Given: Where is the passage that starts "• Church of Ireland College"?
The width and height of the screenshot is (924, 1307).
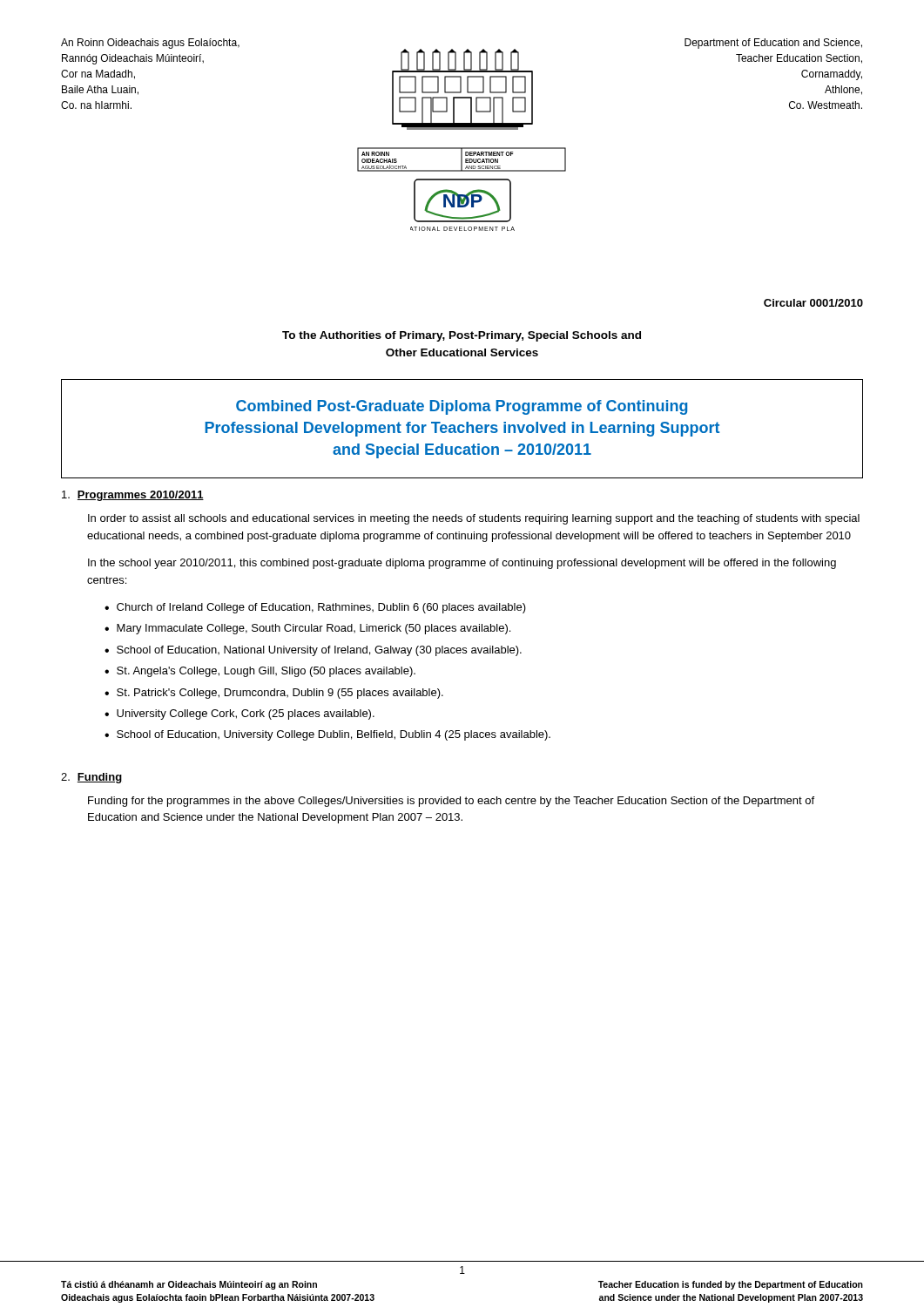Looking at the screenshot, I should pos(315,608).
